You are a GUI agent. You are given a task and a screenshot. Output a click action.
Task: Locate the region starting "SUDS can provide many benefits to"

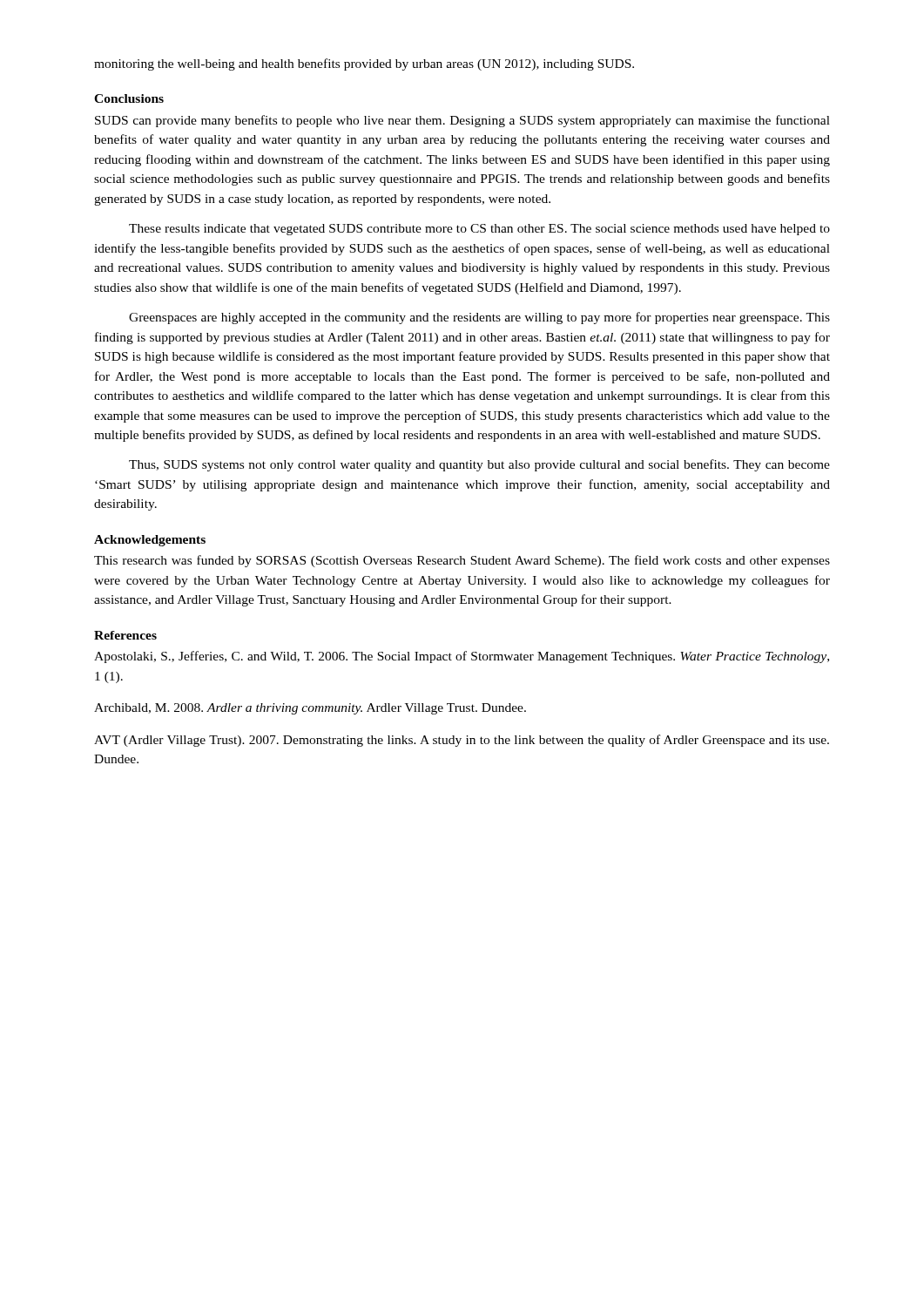tap(462, 160)
